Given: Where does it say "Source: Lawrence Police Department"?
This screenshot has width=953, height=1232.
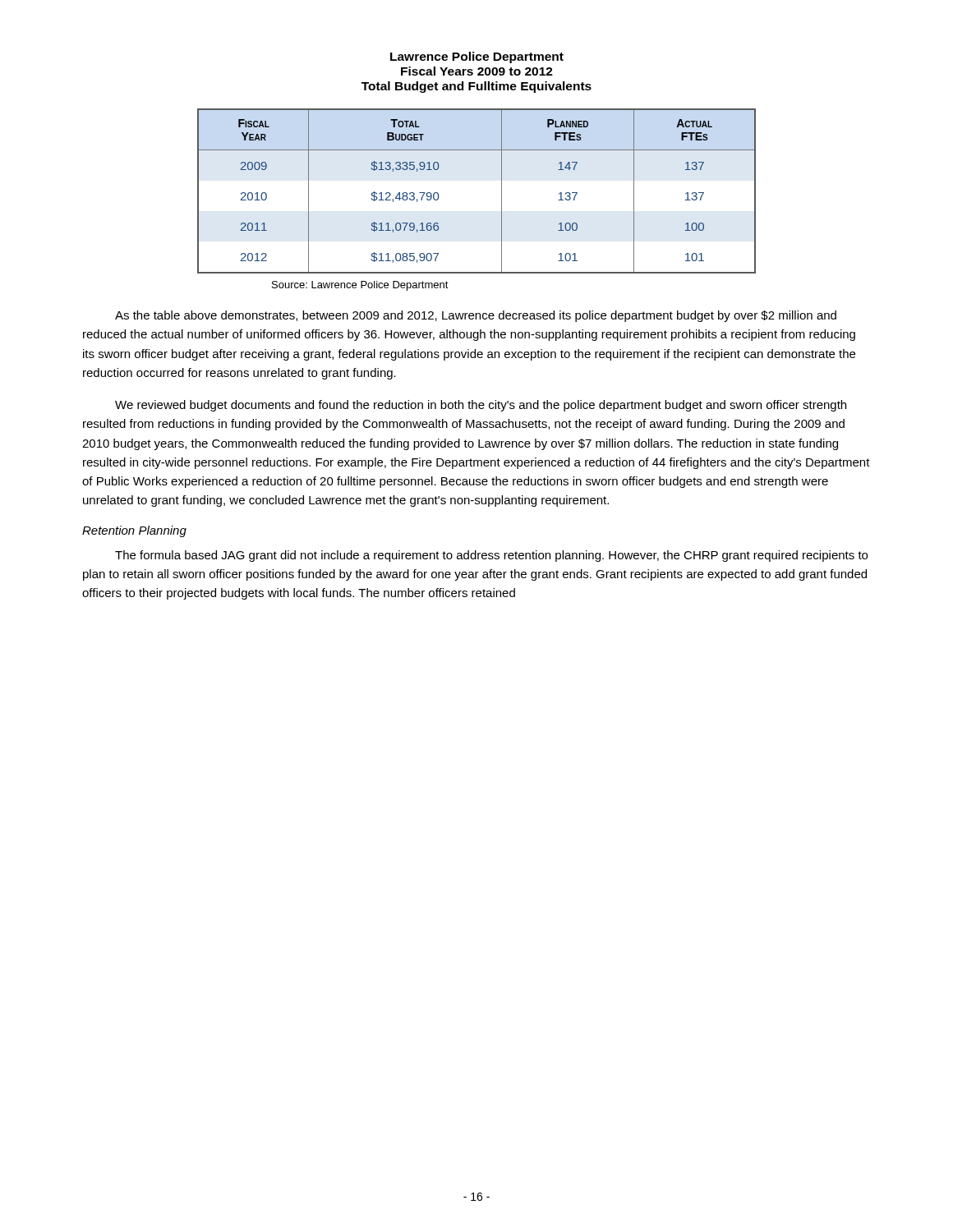Looking at the screenshot, I should tap(360, 285).
